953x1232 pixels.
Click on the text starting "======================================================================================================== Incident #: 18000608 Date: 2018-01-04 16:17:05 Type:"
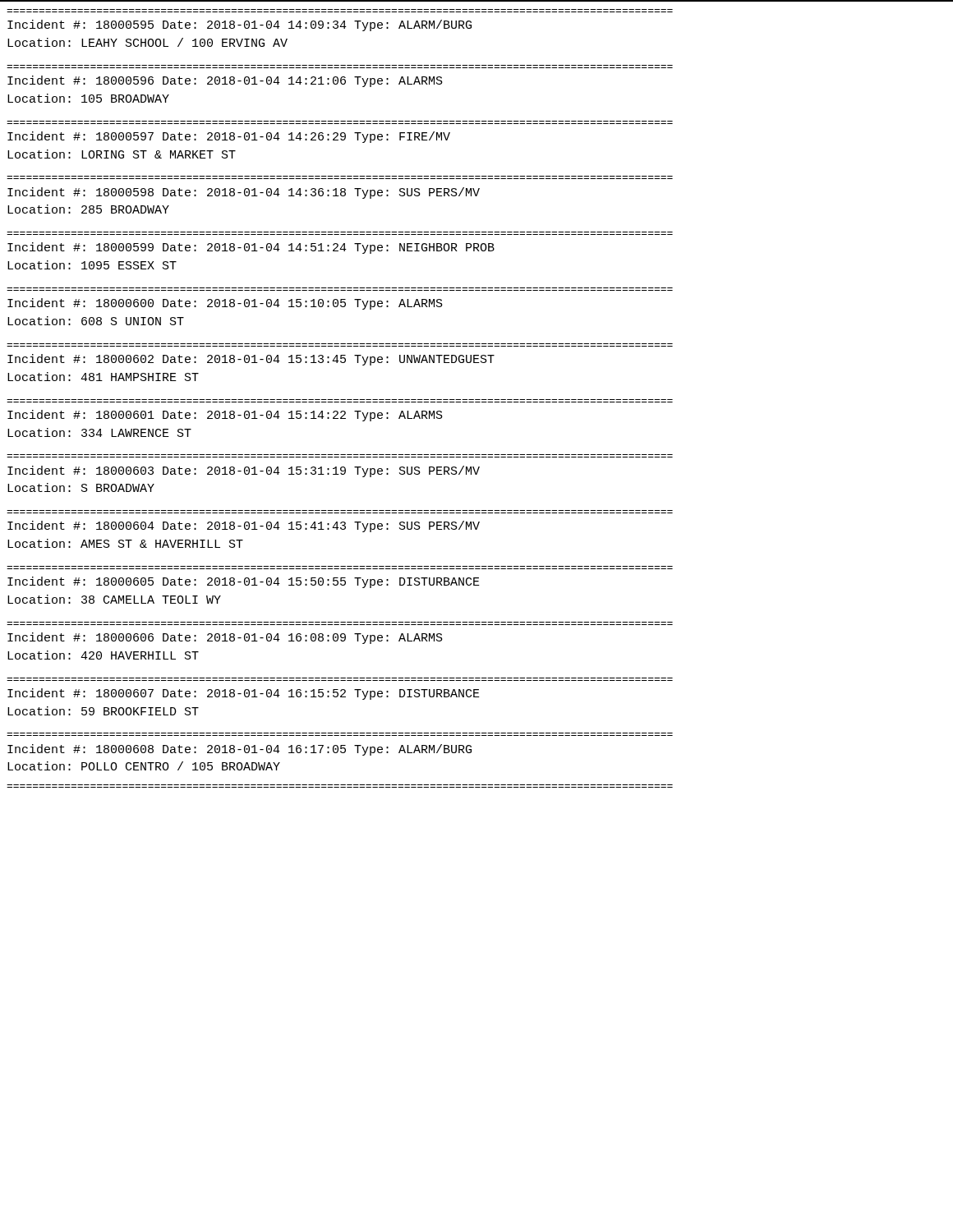(476, 753)
